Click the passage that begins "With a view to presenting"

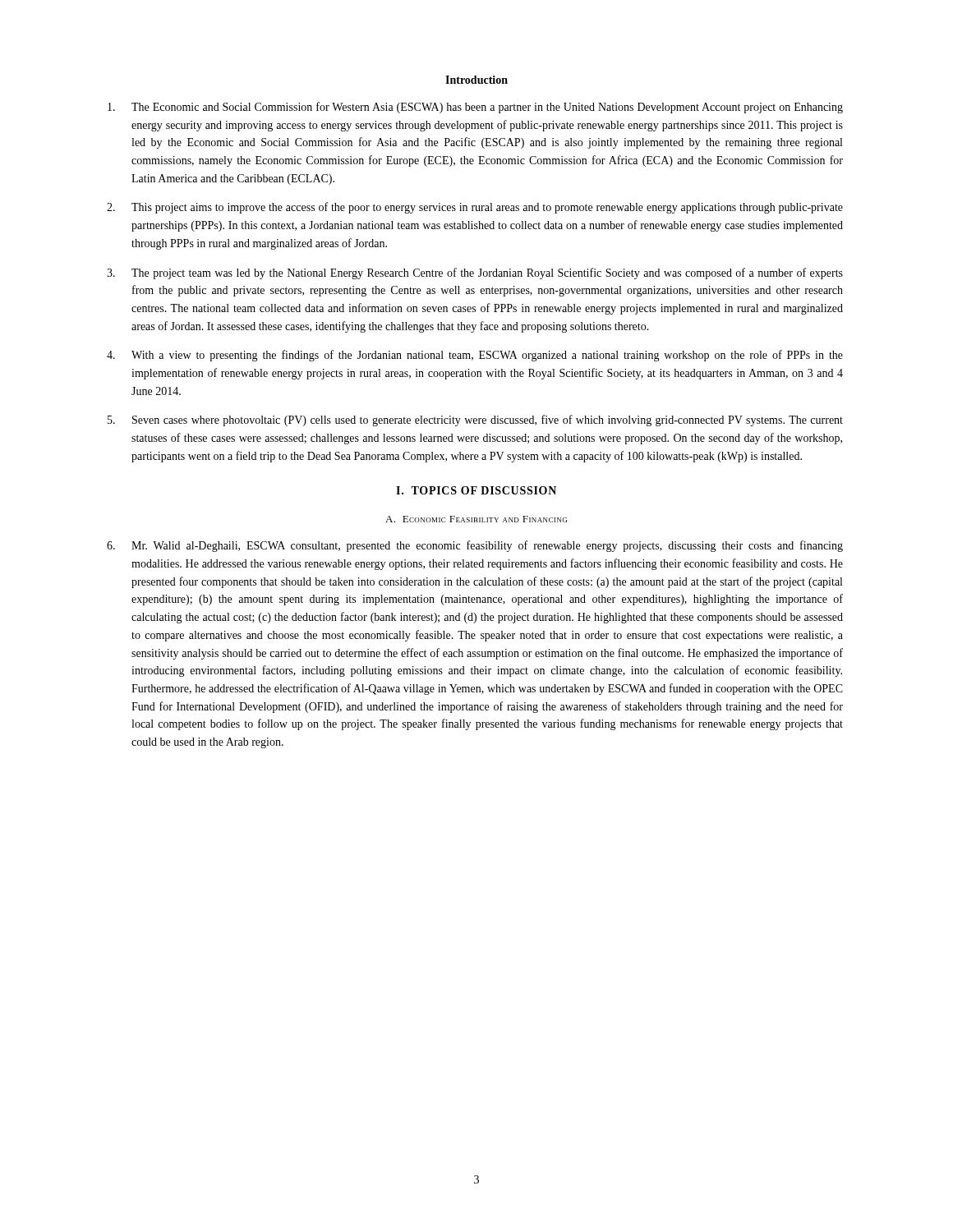[475, 374]
